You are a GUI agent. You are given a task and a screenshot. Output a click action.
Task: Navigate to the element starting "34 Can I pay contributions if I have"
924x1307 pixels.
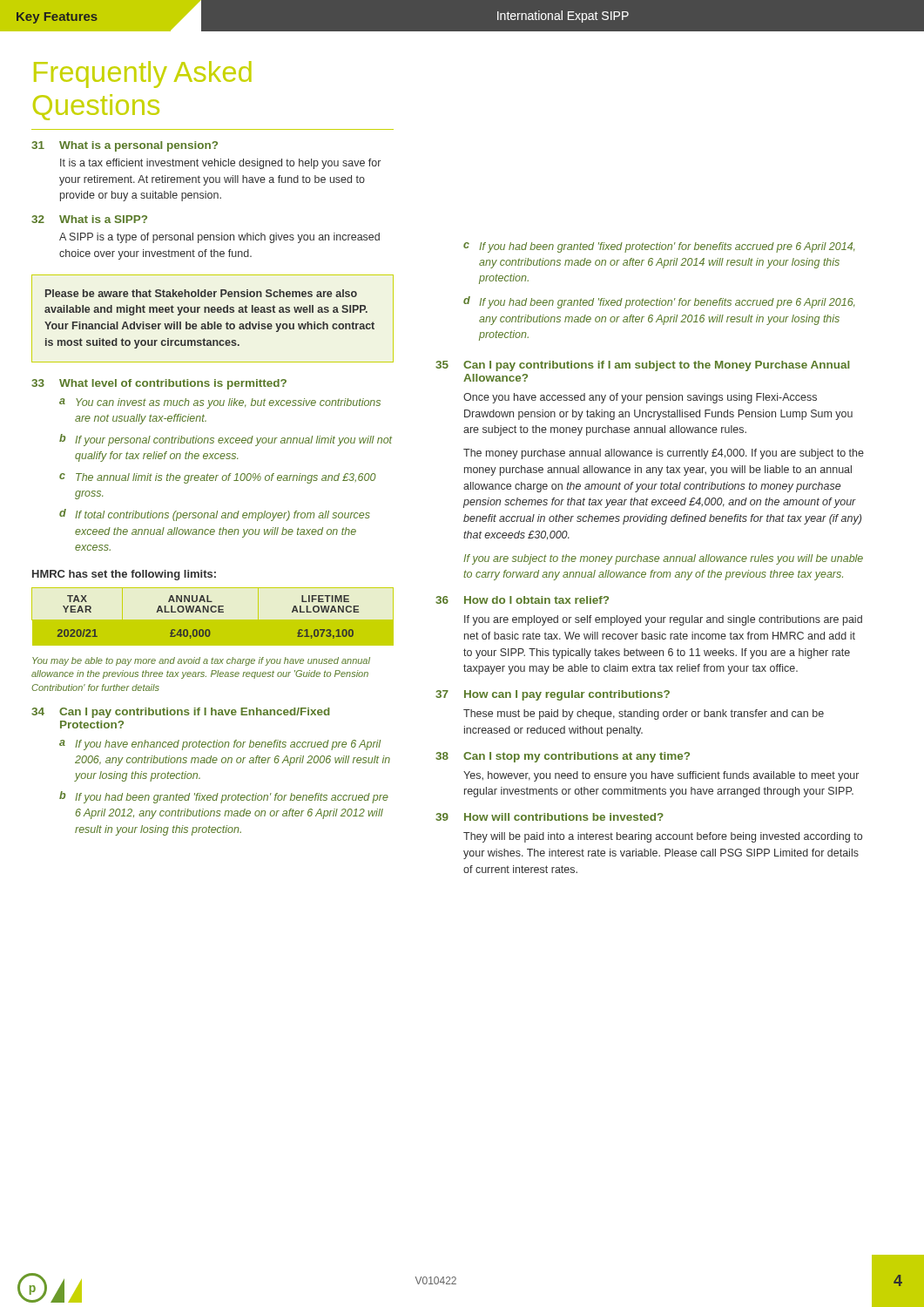pos(212,718)
